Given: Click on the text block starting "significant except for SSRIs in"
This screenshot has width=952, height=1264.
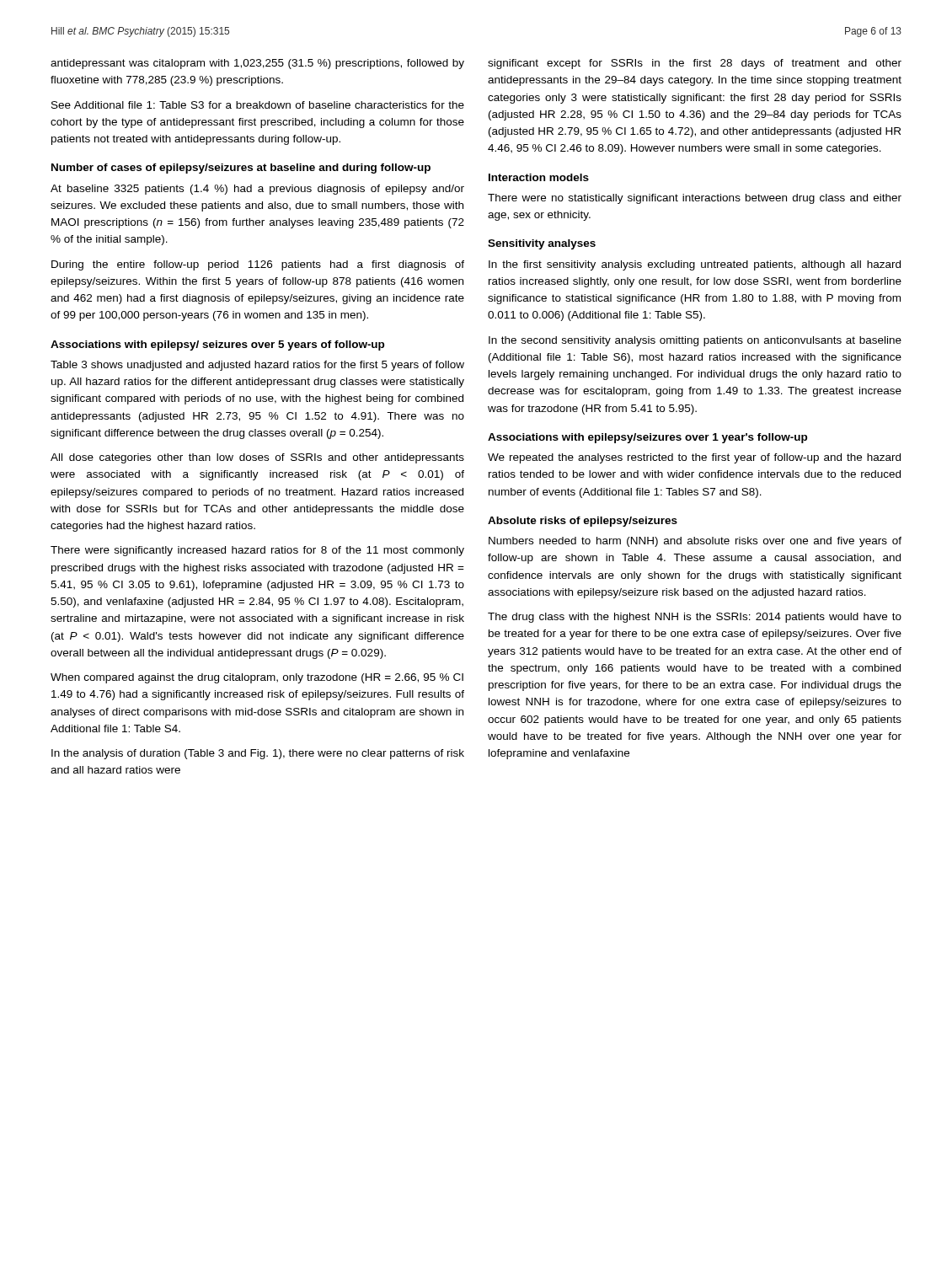Looking at the screenshot, I should coord(695,106).
